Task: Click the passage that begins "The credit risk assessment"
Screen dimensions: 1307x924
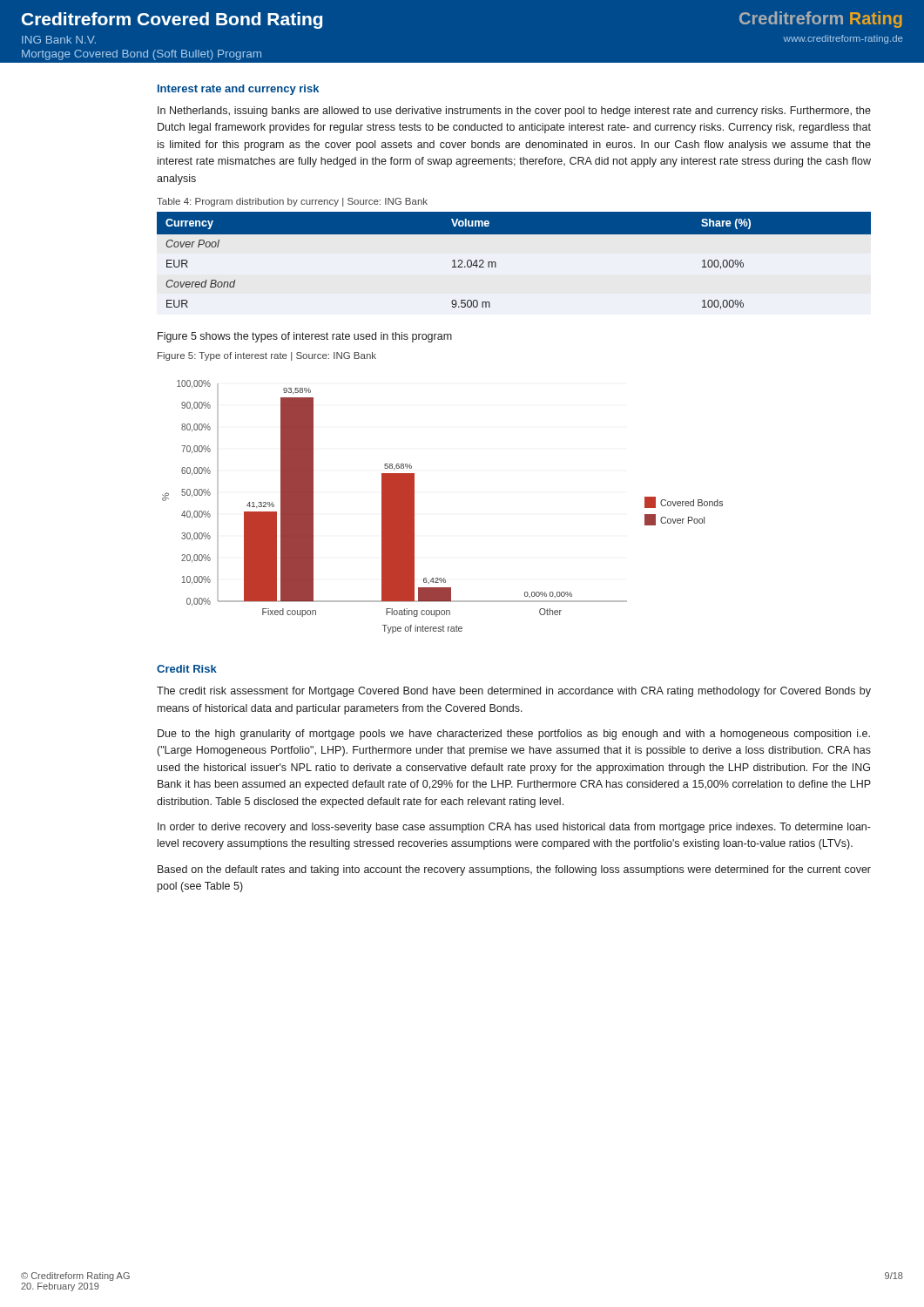Action: click(514, 700)
